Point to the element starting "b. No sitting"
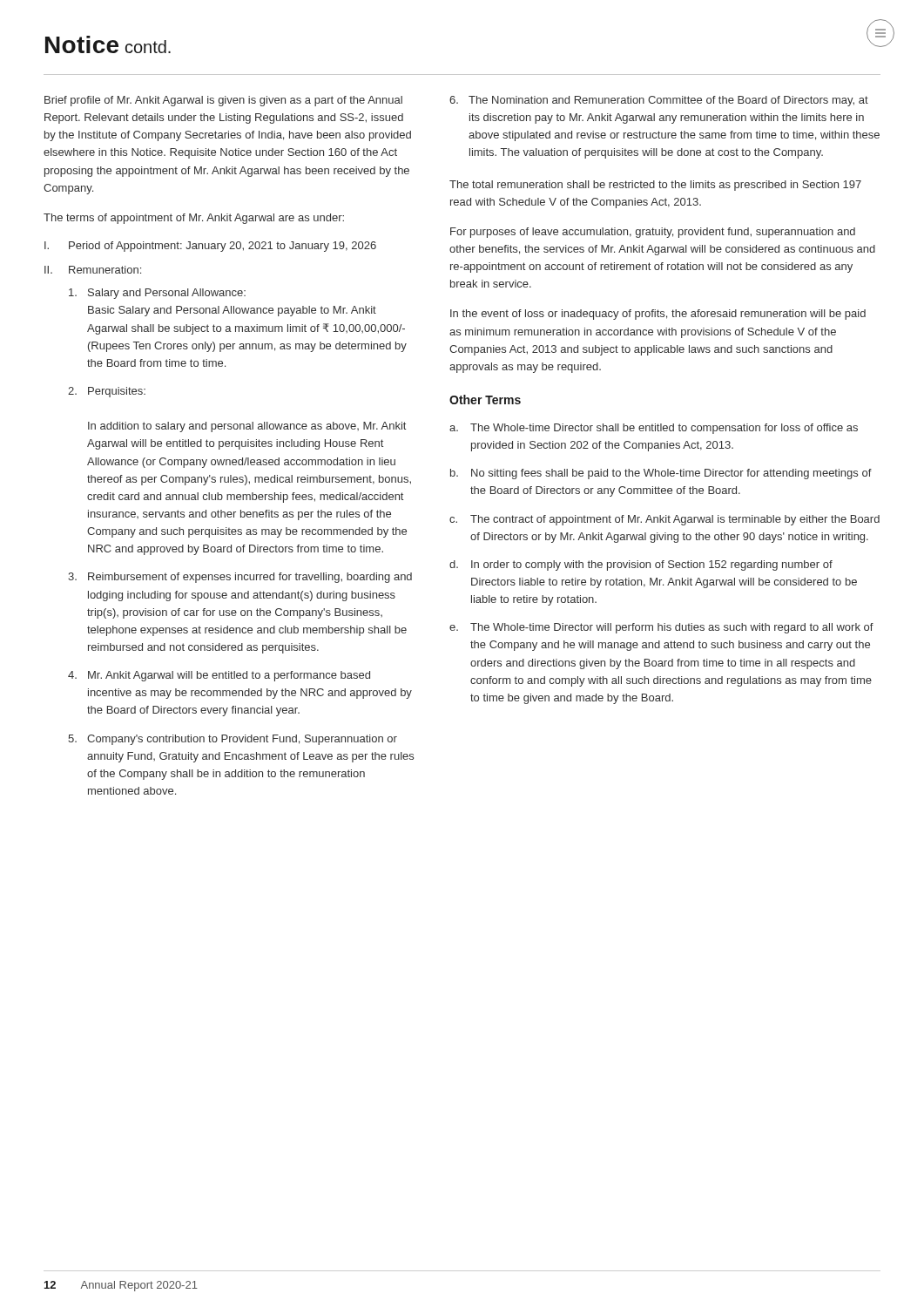Viewport: 924px width, 1307px height. click(665, 482)
